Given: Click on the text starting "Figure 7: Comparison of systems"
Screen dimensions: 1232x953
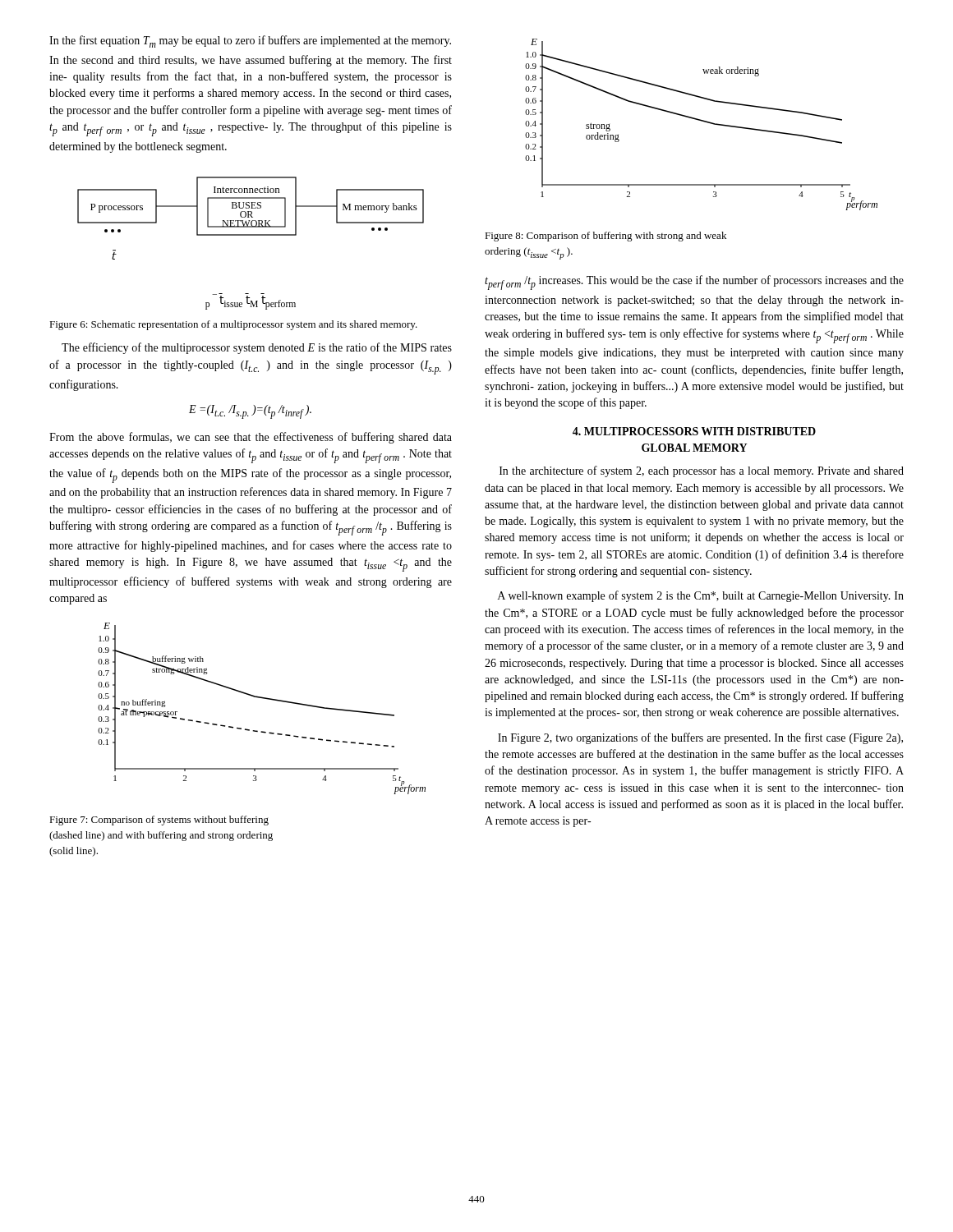Looking at the screenshot, I should point(161,835).
